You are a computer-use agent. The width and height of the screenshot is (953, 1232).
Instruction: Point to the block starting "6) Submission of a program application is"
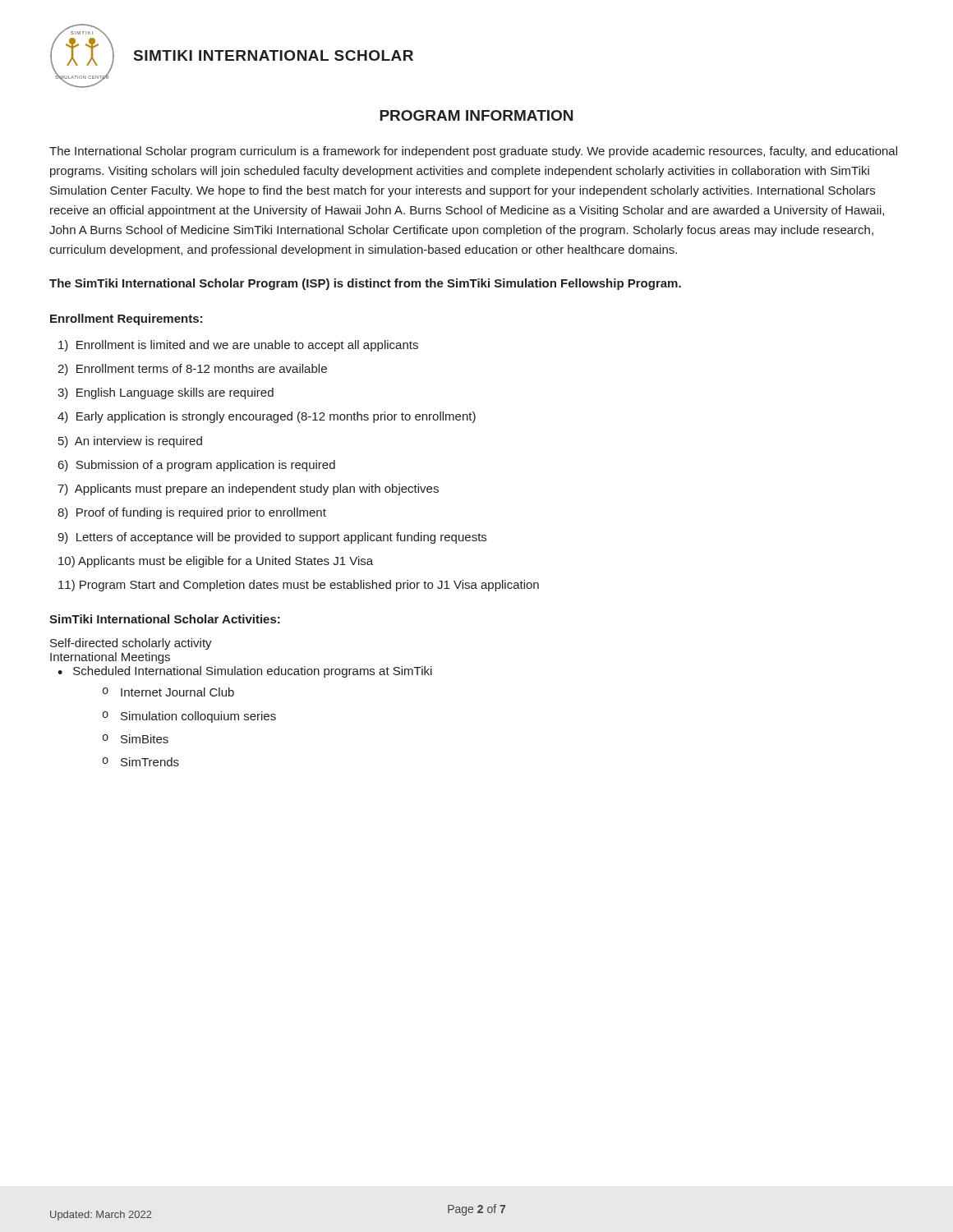point(197,466)
